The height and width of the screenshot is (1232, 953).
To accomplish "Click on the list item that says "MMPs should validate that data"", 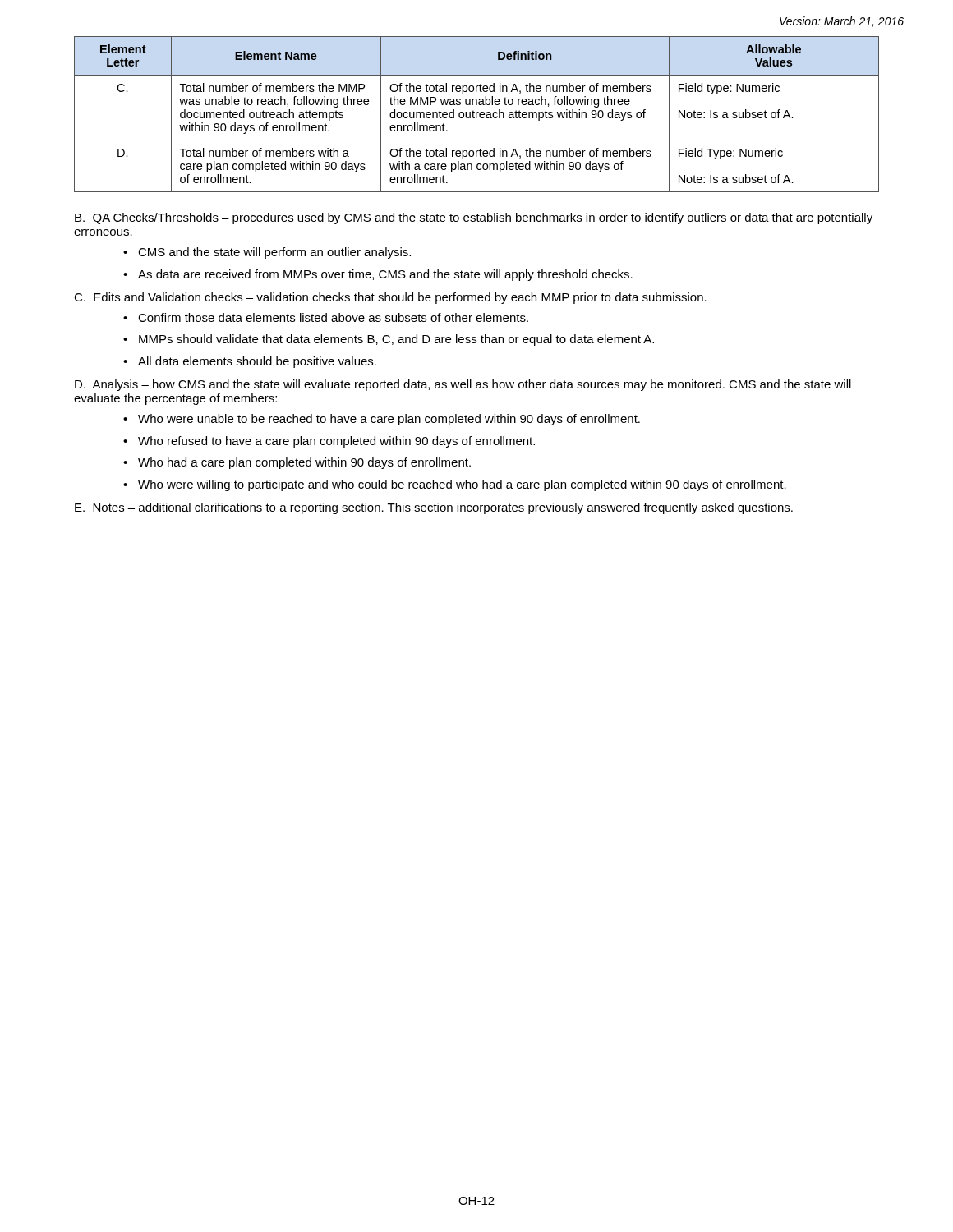I will 397,339.
